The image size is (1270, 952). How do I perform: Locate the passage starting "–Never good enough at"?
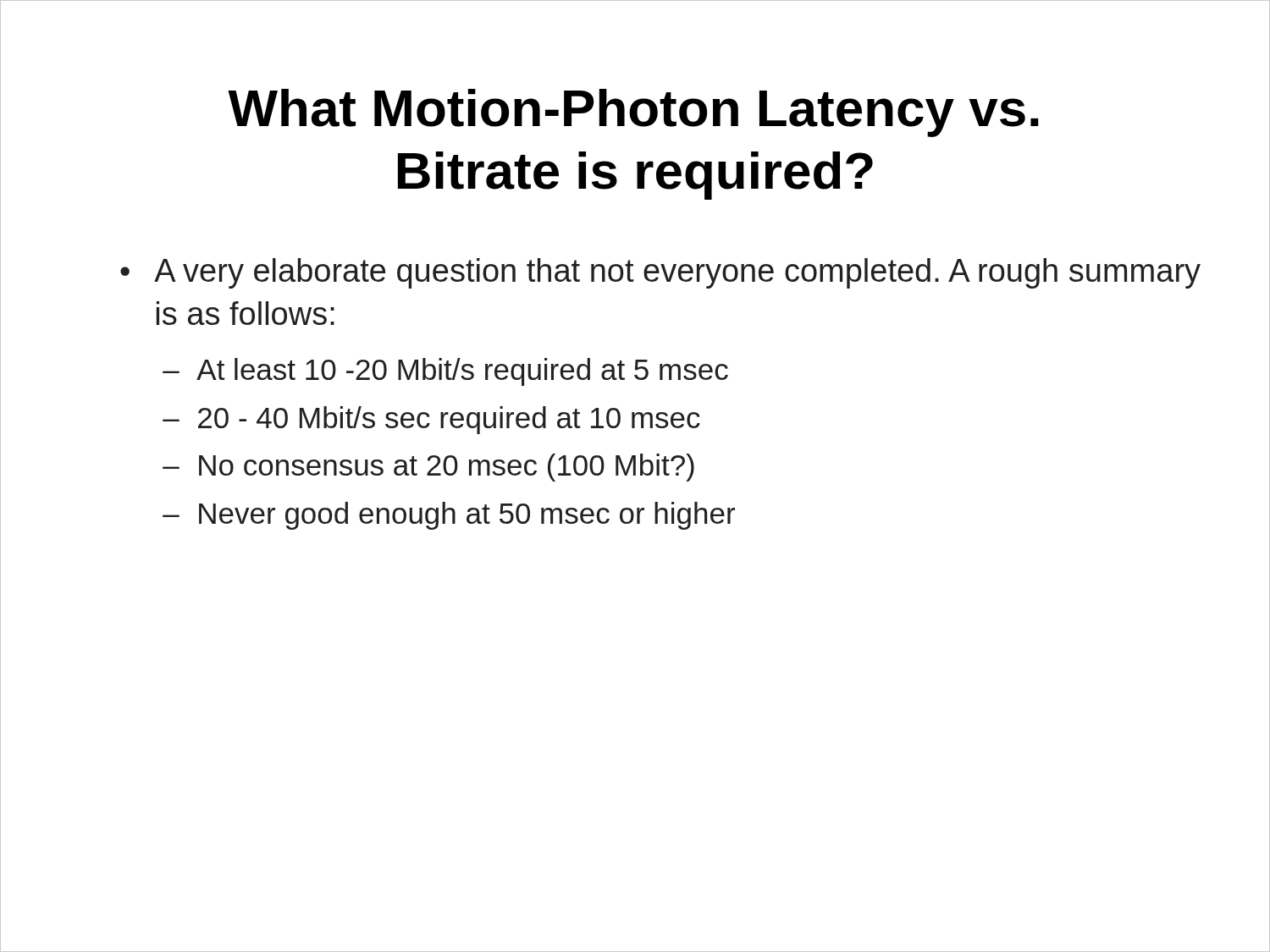[682, 514]
